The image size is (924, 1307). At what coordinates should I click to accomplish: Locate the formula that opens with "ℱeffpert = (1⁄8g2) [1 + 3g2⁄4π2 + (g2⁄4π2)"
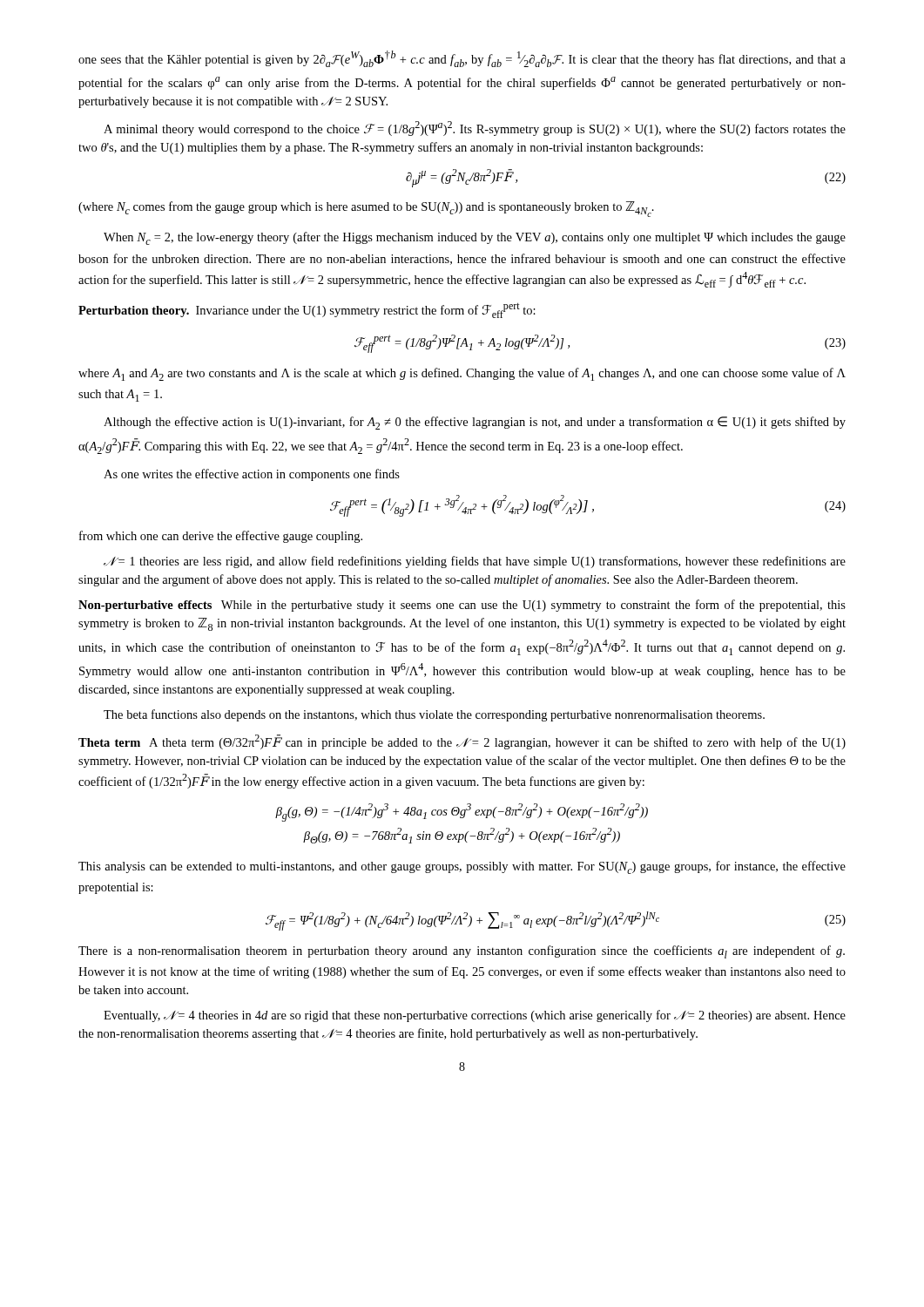462,506
